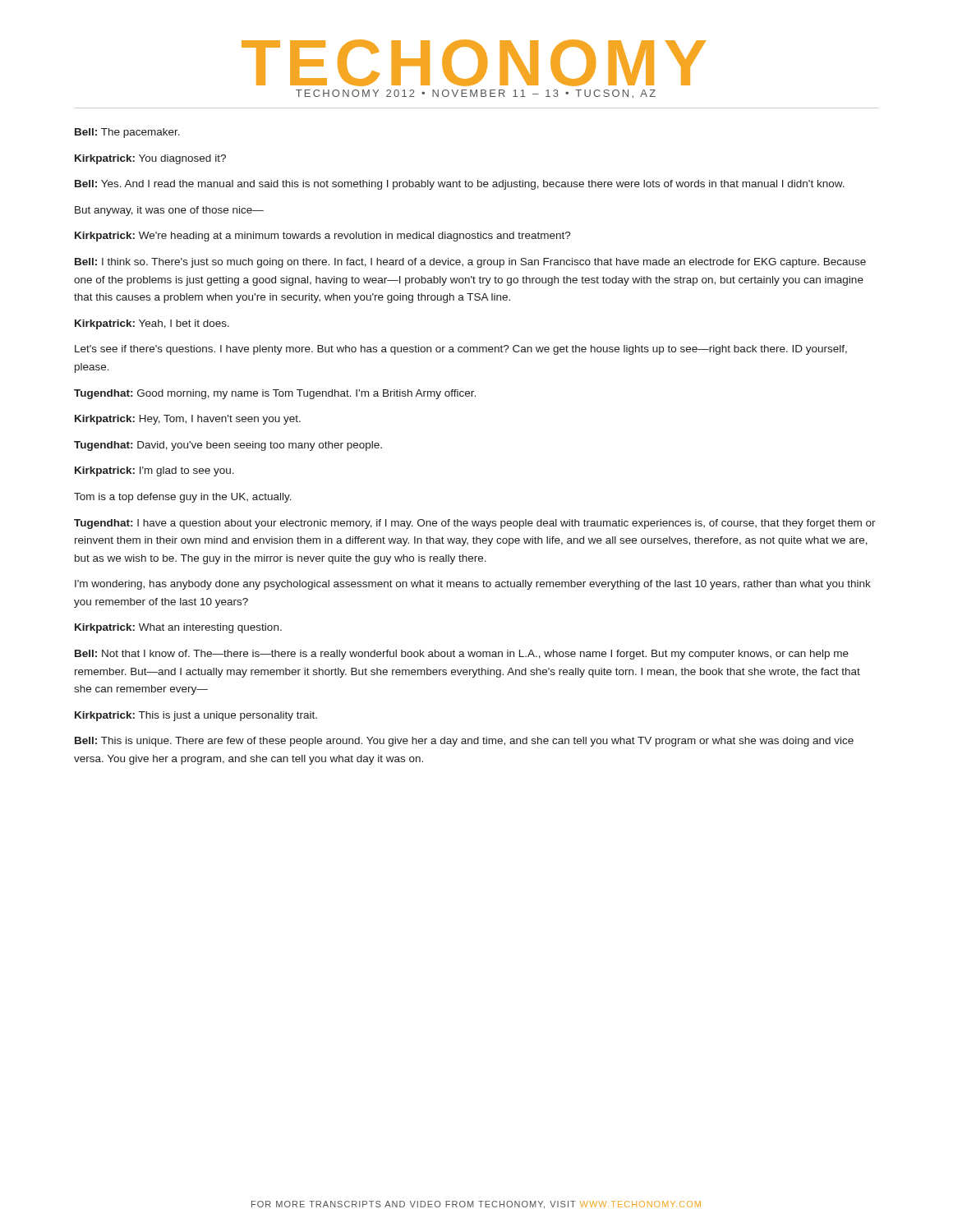Locate the text block starting "But anyway, it was one"

pyautogui.click(x=169, y=210)
